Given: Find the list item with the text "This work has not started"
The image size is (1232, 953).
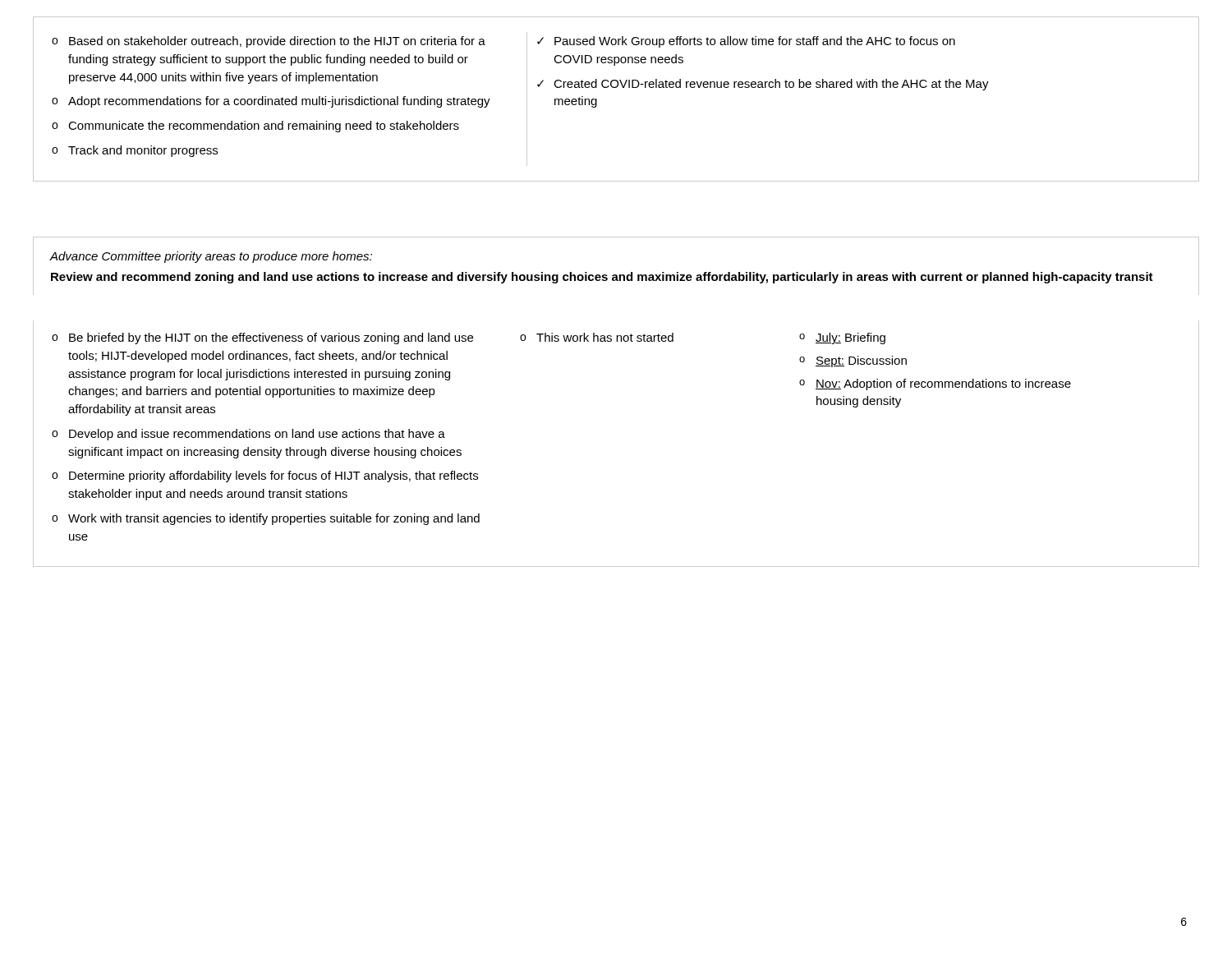Looking at the screenshot, I should [x=650, y=338].
